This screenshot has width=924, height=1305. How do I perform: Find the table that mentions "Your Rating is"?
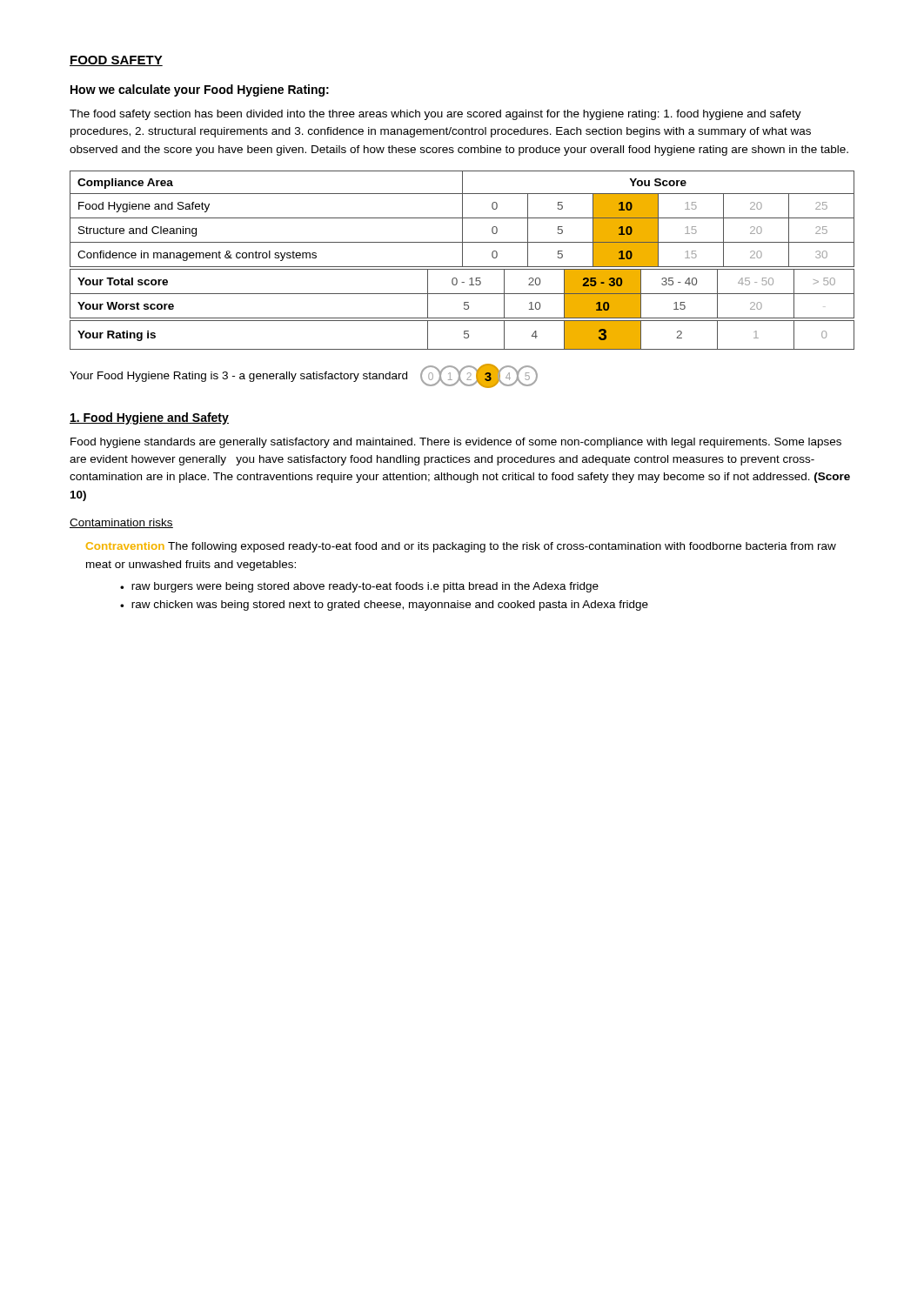[462, 335]
